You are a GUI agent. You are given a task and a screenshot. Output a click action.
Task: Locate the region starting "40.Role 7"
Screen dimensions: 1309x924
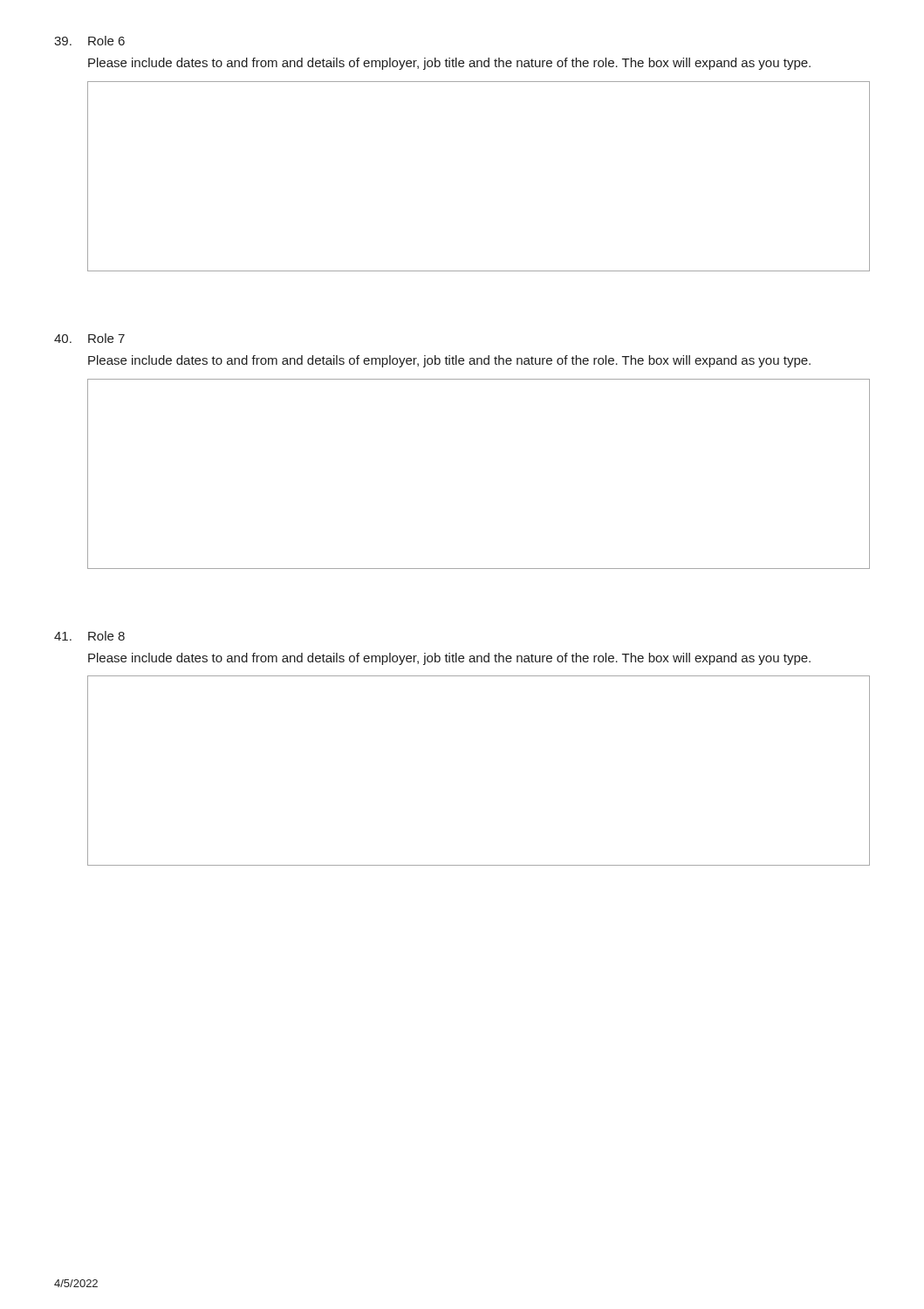click(90, 338)
